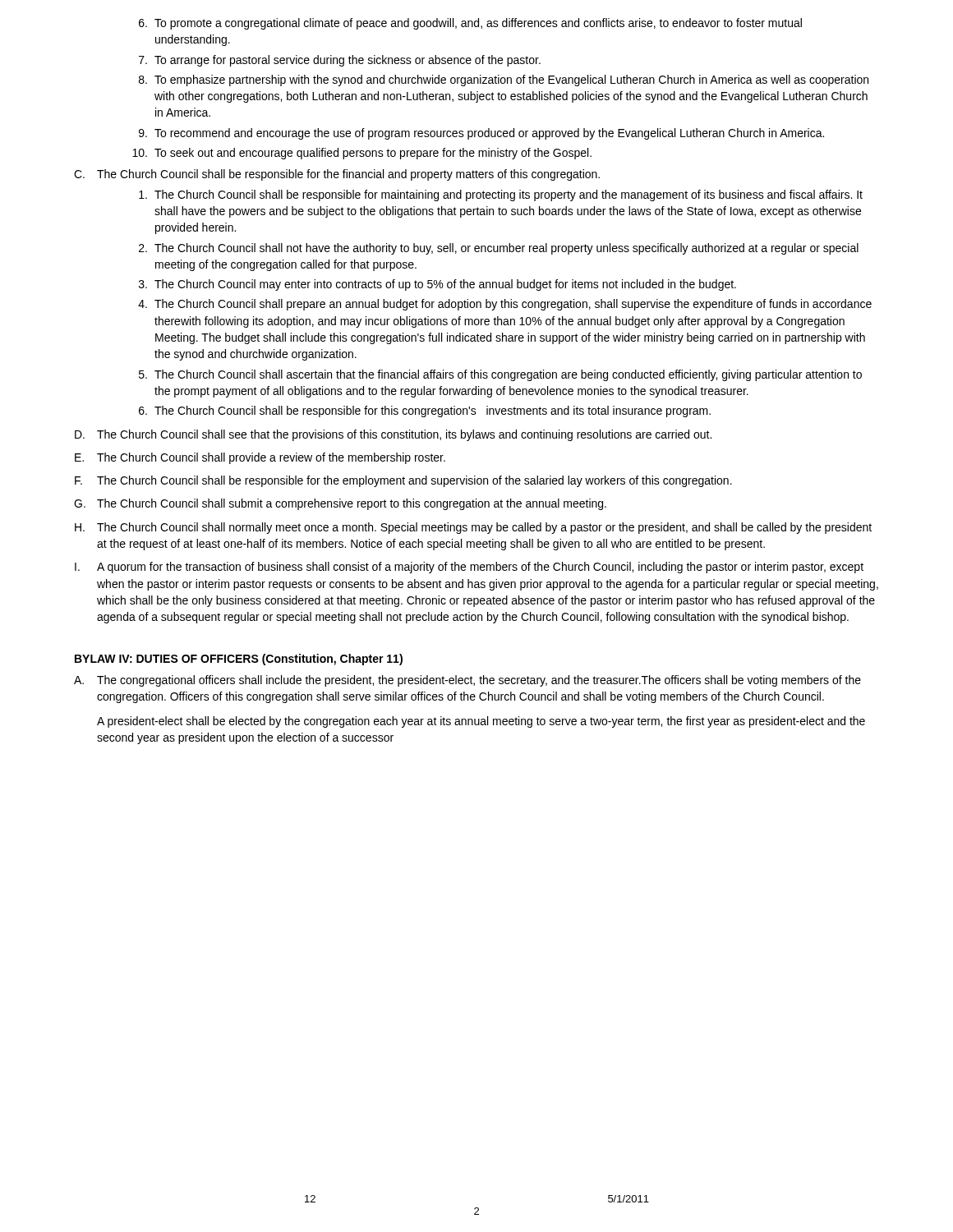
Task: Point to the block beginning "D. The Church Council shall see"
Action: coord(393,434)
